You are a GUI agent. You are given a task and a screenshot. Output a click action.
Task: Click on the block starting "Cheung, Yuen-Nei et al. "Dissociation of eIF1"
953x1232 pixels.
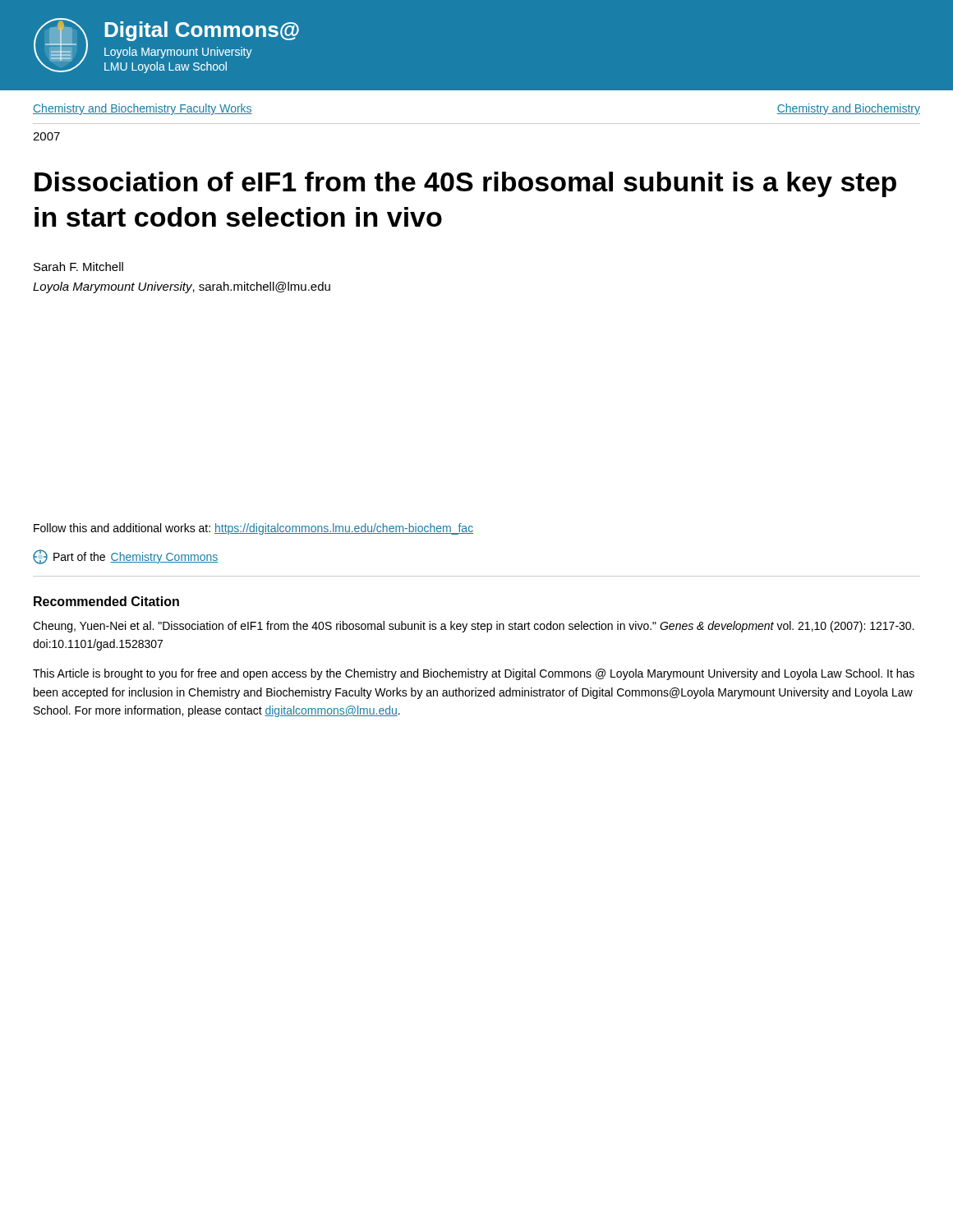tap(474, 635)
